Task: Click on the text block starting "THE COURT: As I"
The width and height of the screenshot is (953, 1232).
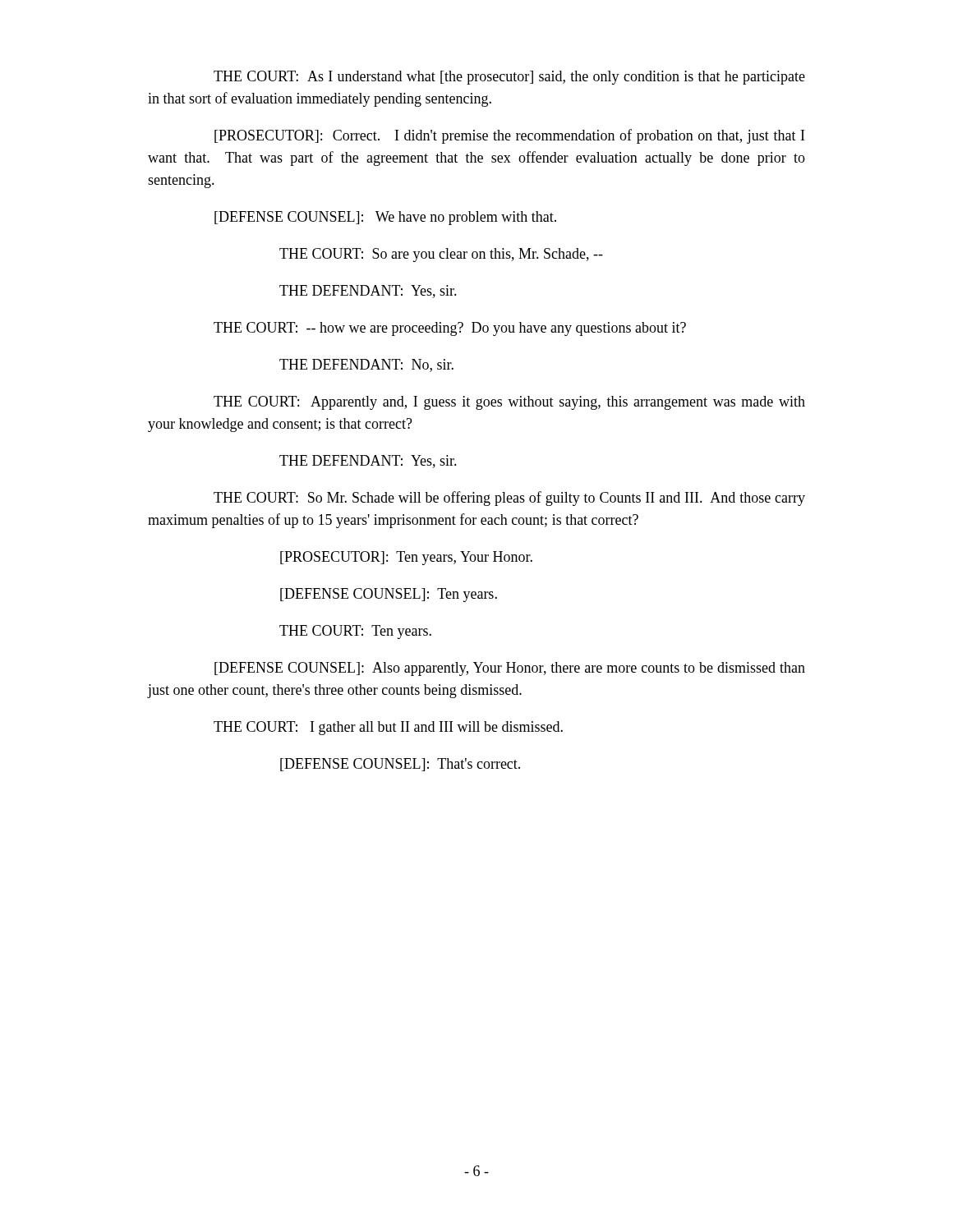Action: [476, 87]
